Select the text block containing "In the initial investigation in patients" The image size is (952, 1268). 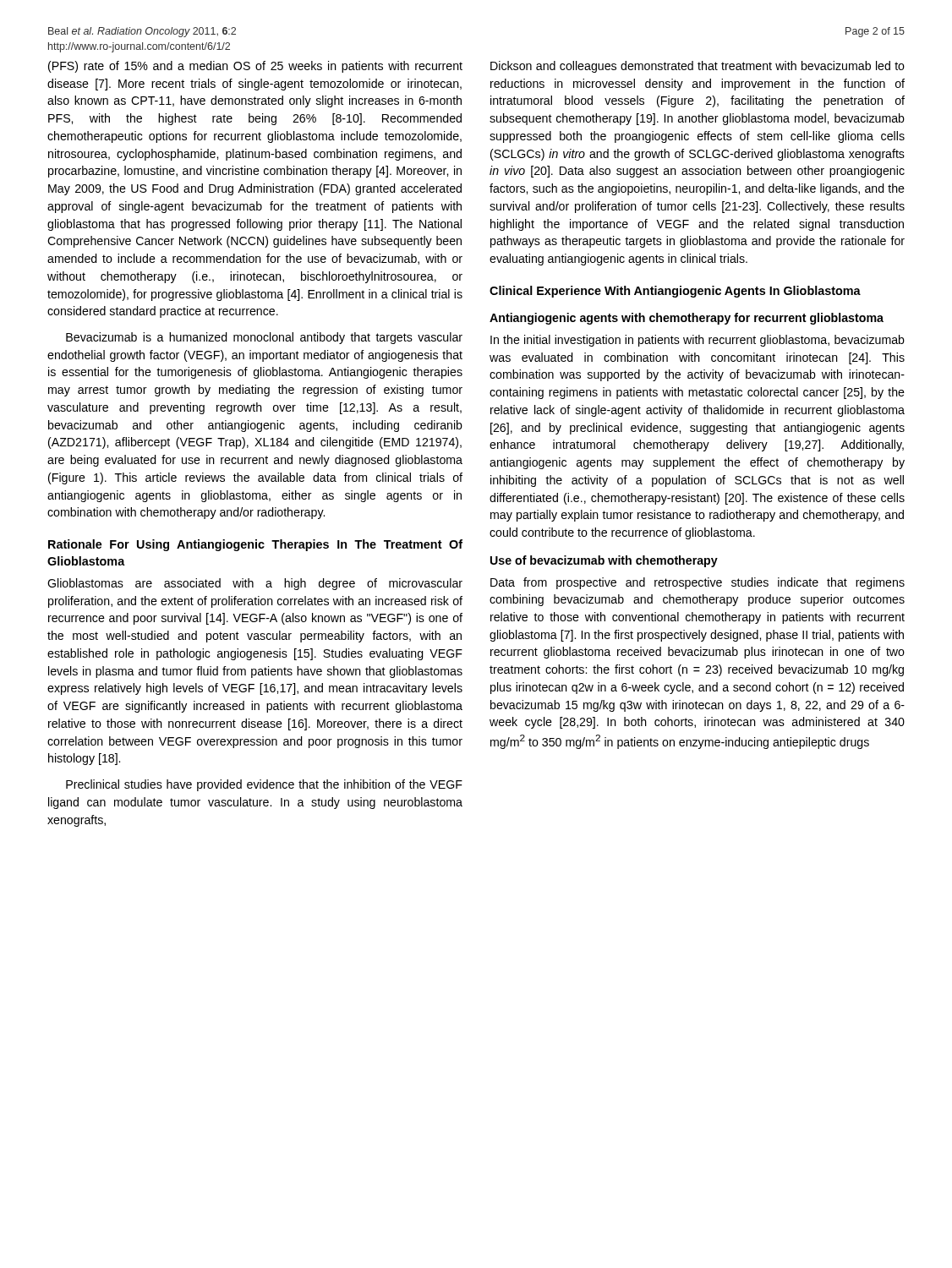coord(697,437)
